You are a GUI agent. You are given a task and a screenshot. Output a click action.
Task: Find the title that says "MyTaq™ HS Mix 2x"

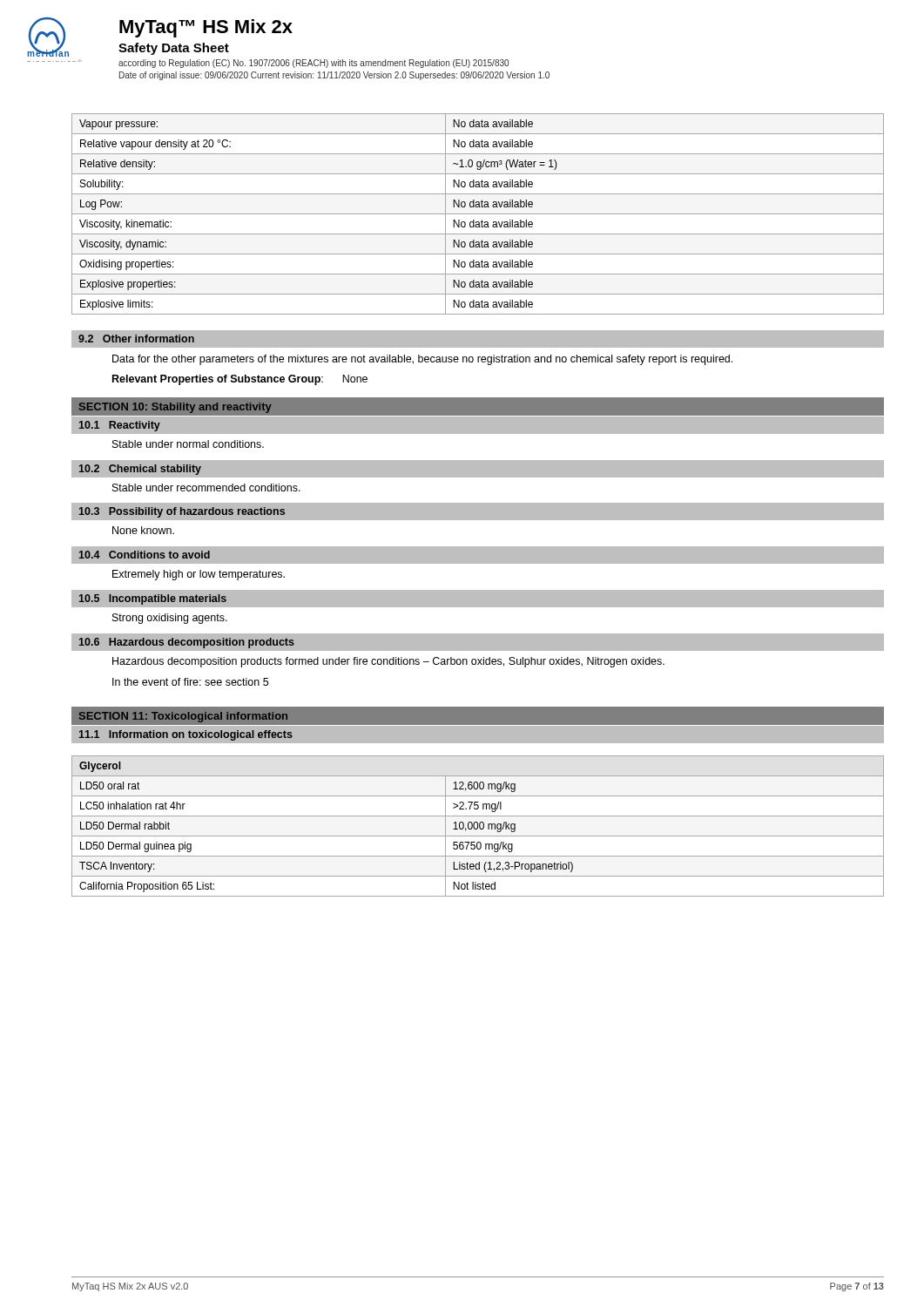point(206,27)
